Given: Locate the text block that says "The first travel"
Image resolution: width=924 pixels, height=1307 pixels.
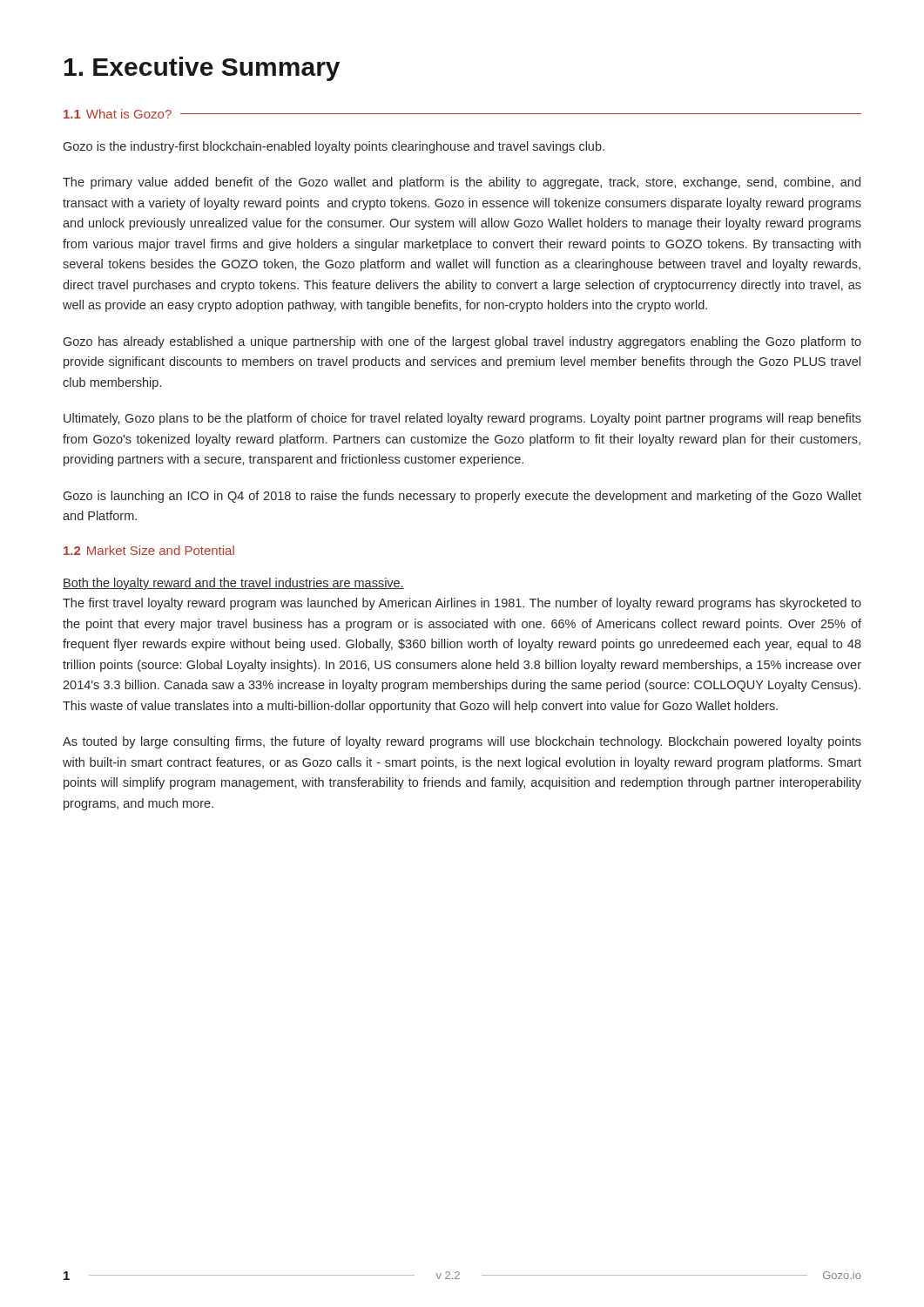Looking at the screenshot, I should point(462,655).
